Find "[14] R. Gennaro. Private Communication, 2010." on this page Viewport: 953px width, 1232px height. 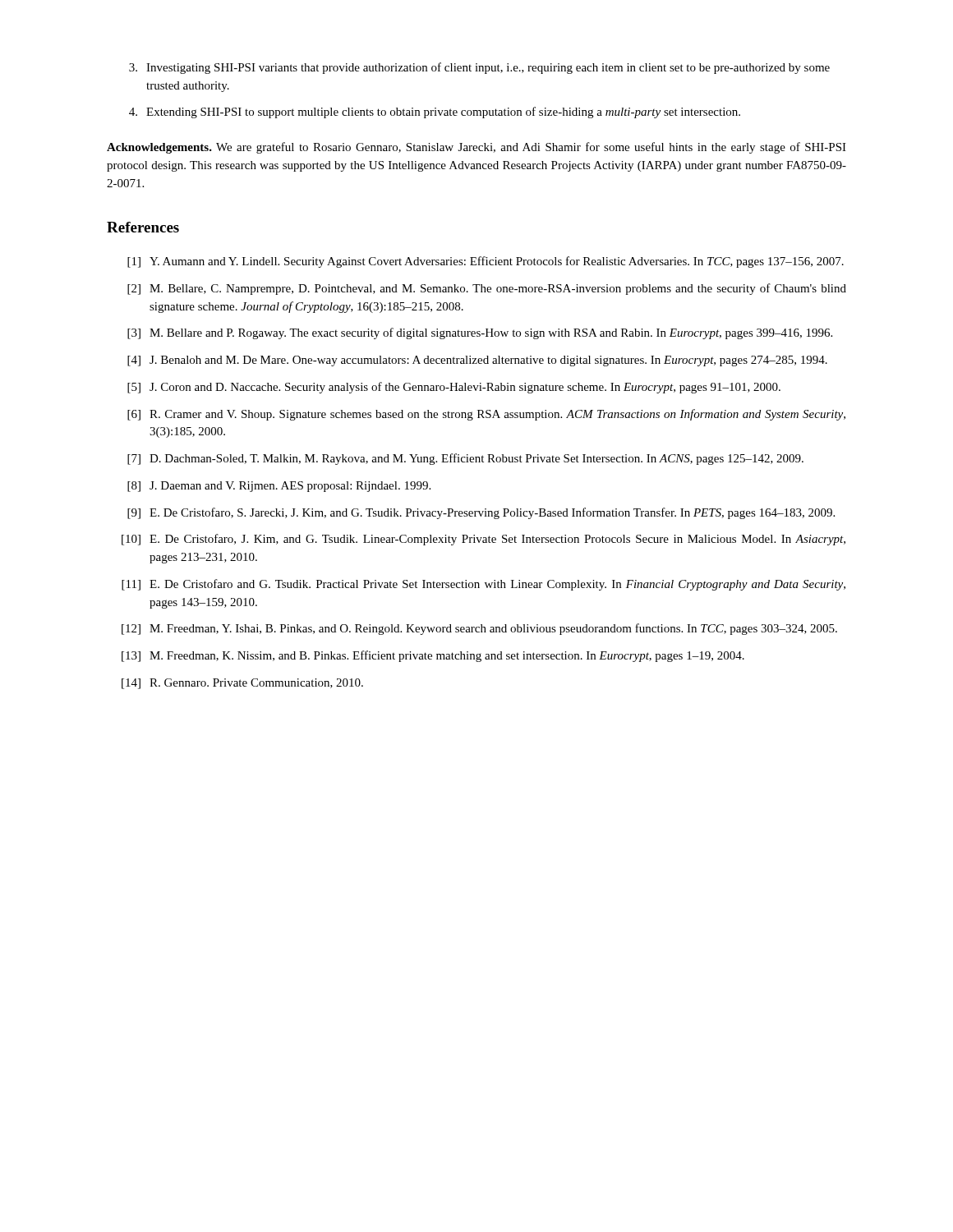click(x=242, y=684)
